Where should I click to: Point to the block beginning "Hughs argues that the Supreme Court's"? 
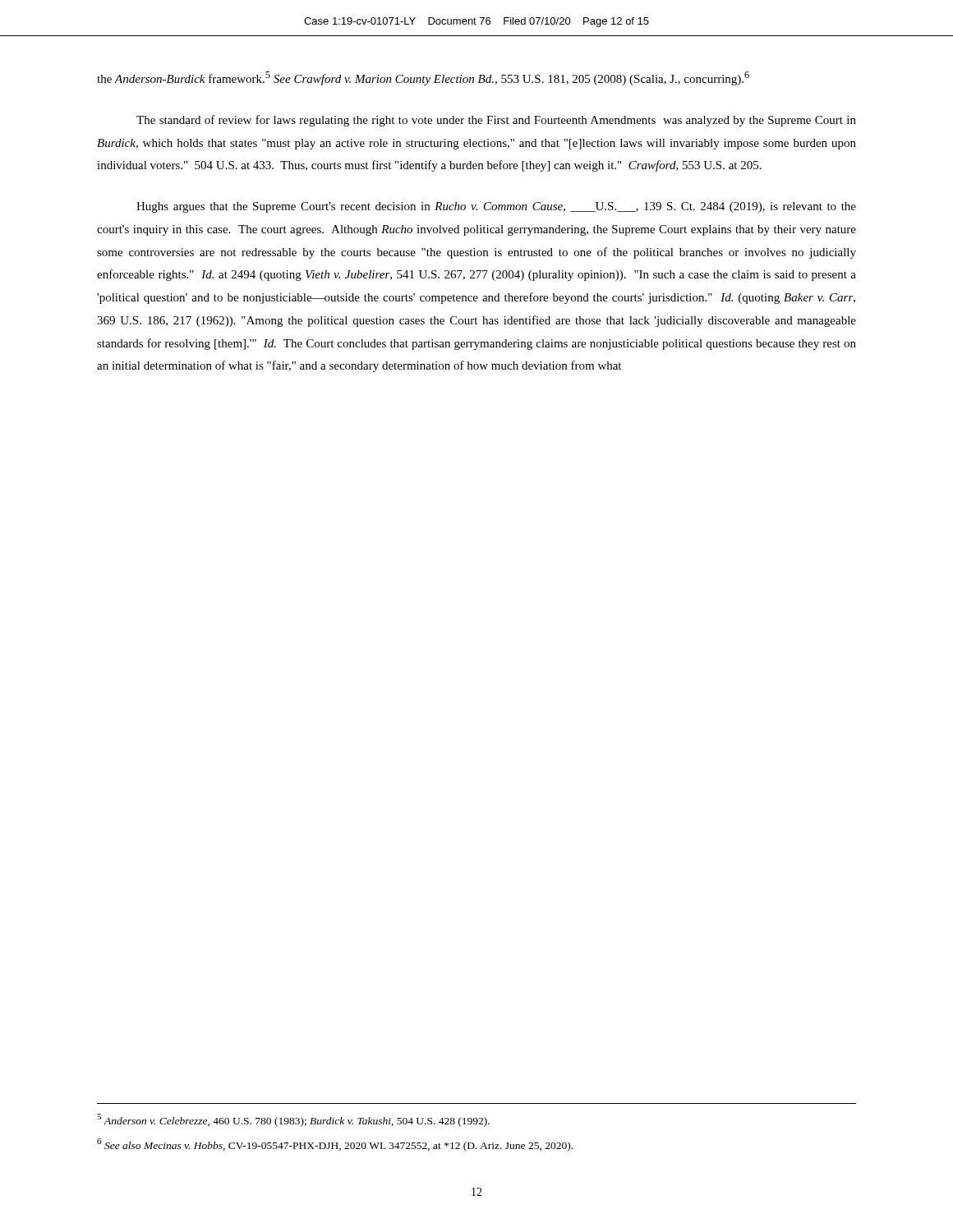tap(476, 286)
